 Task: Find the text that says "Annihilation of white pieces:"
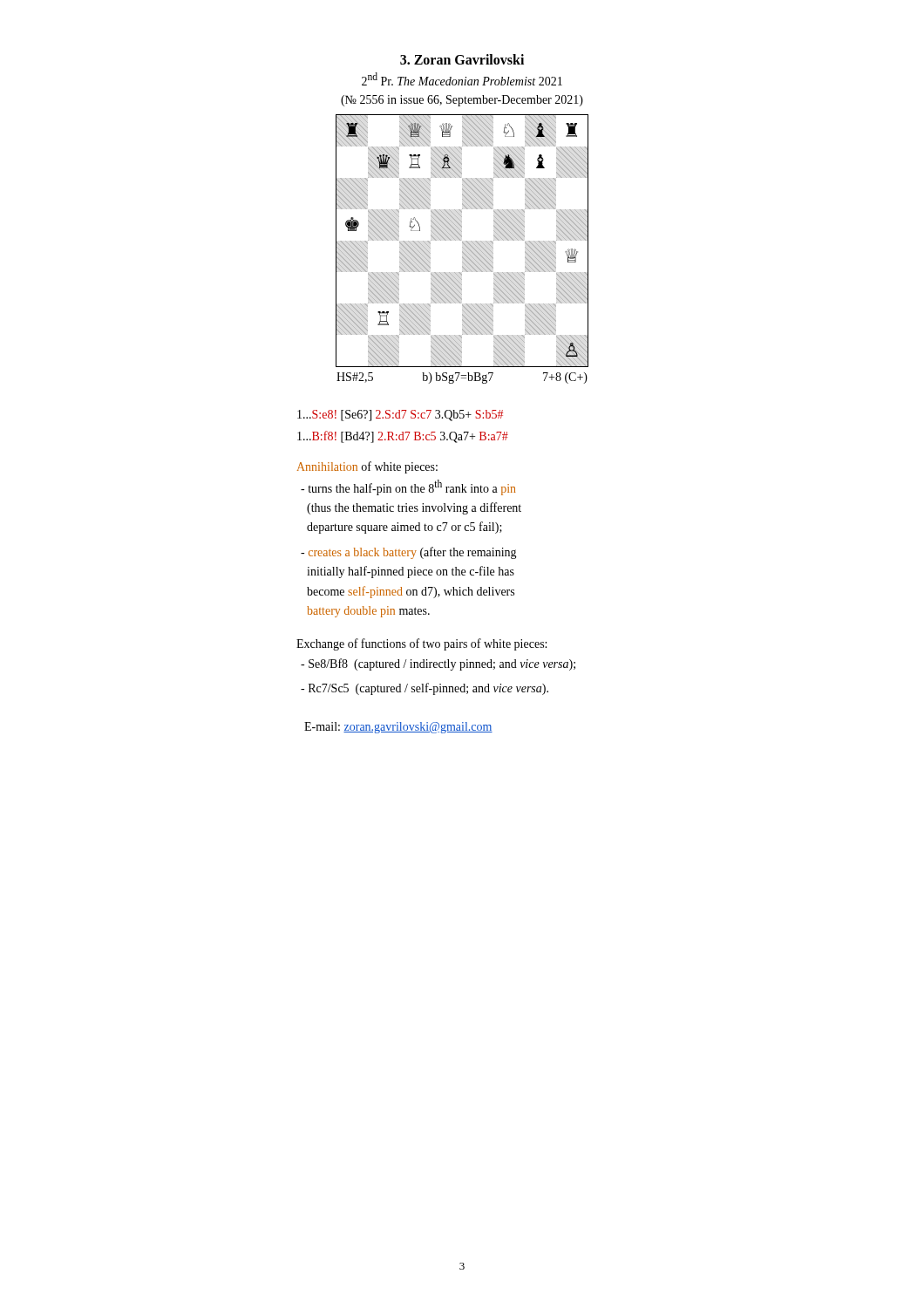tap(367, 467)
